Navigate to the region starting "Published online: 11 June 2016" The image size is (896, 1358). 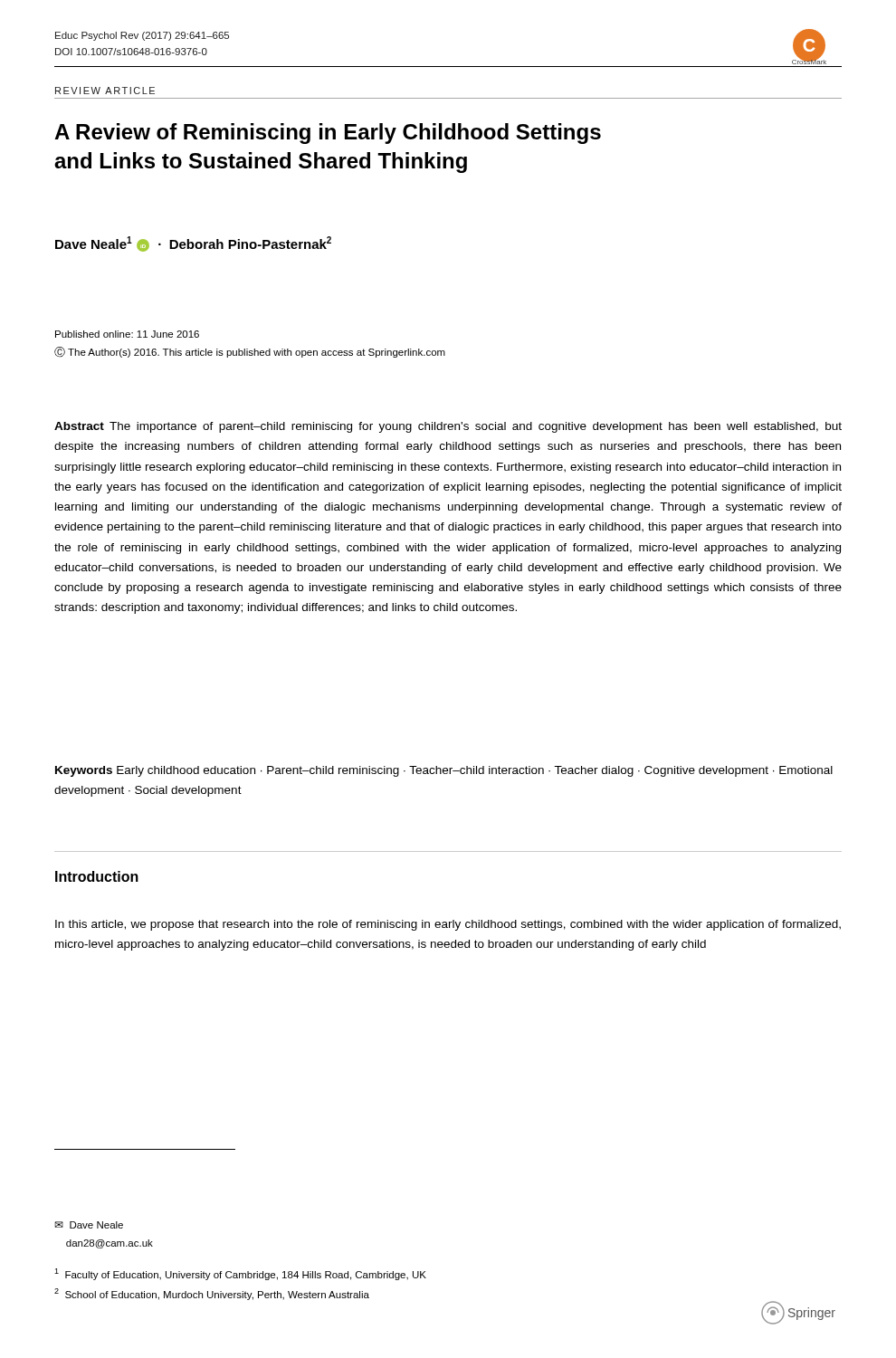click(448, 344)
